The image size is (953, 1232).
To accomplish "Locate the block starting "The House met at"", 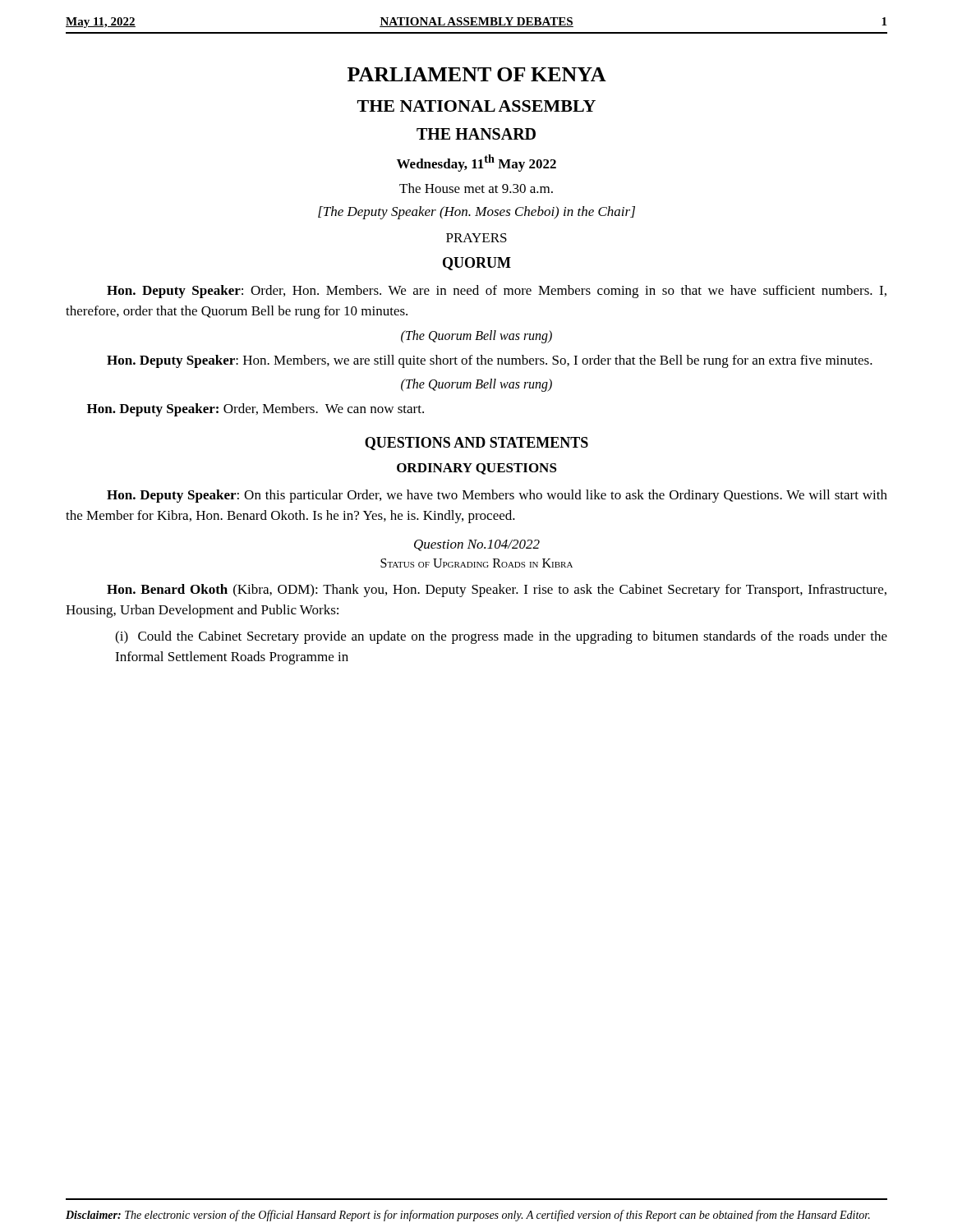I will 476,188.
